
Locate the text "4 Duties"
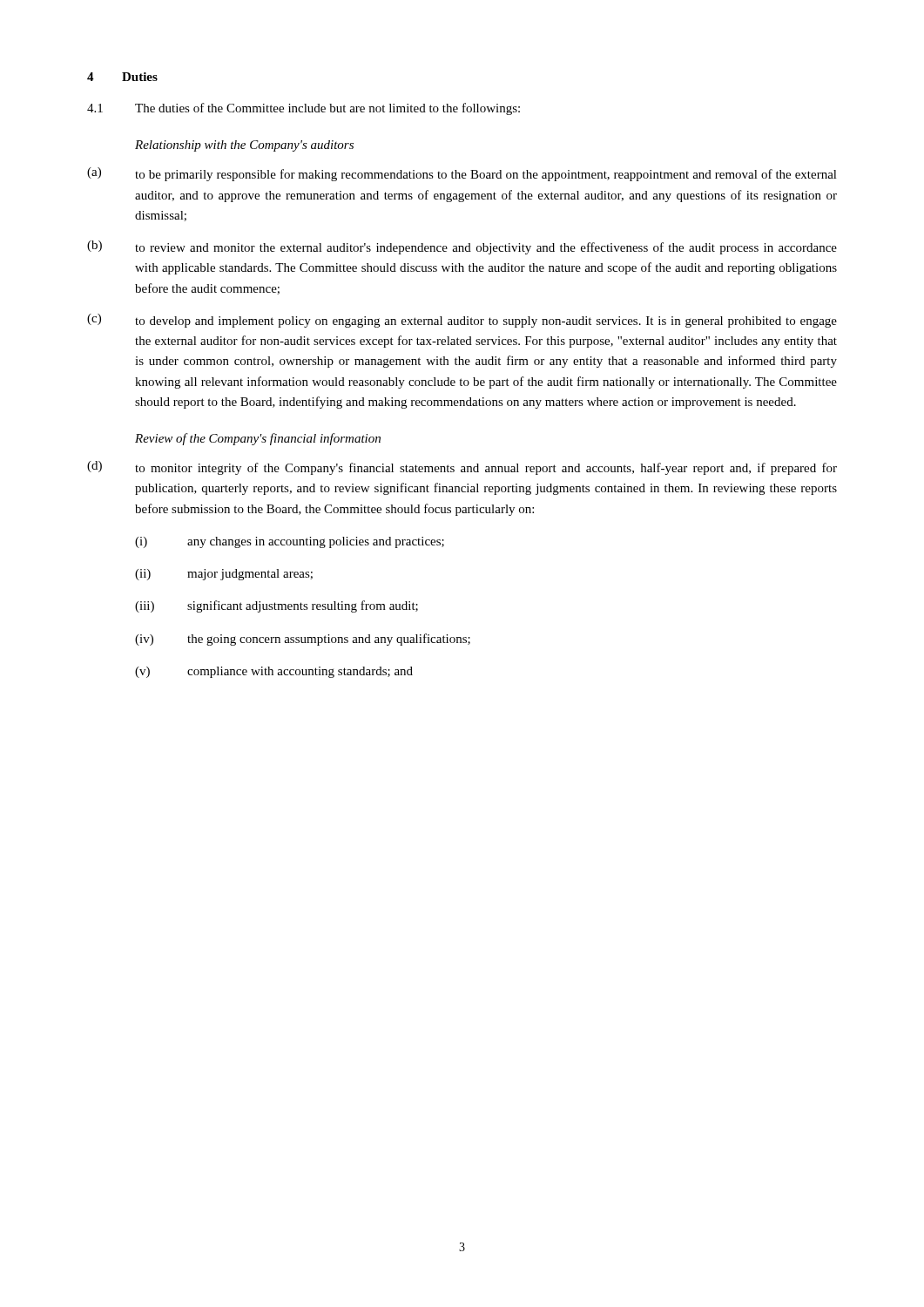pyautogui.click(x=122, y=77)
